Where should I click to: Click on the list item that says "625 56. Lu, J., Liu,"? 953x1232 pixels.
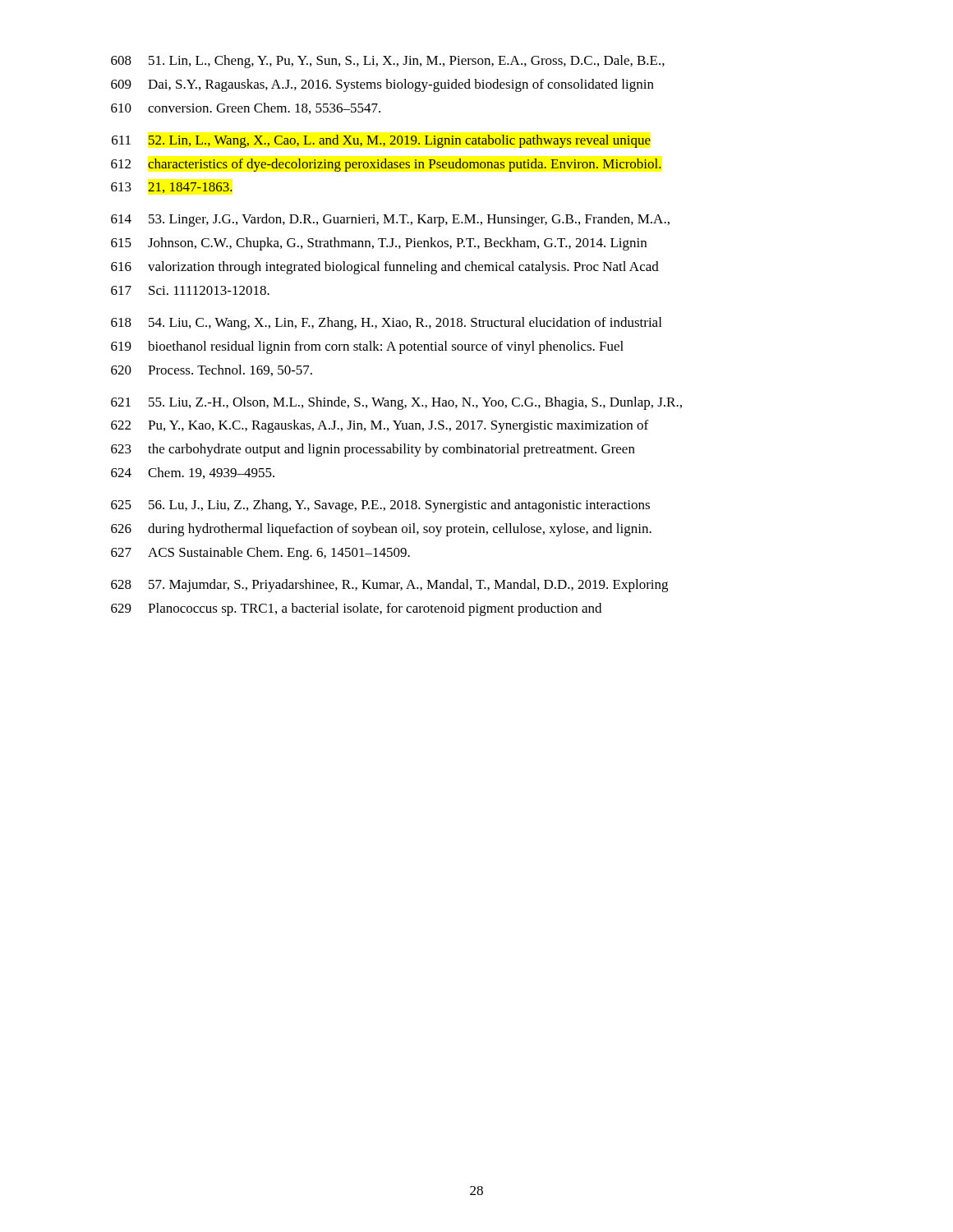click(x=476, y=529)
